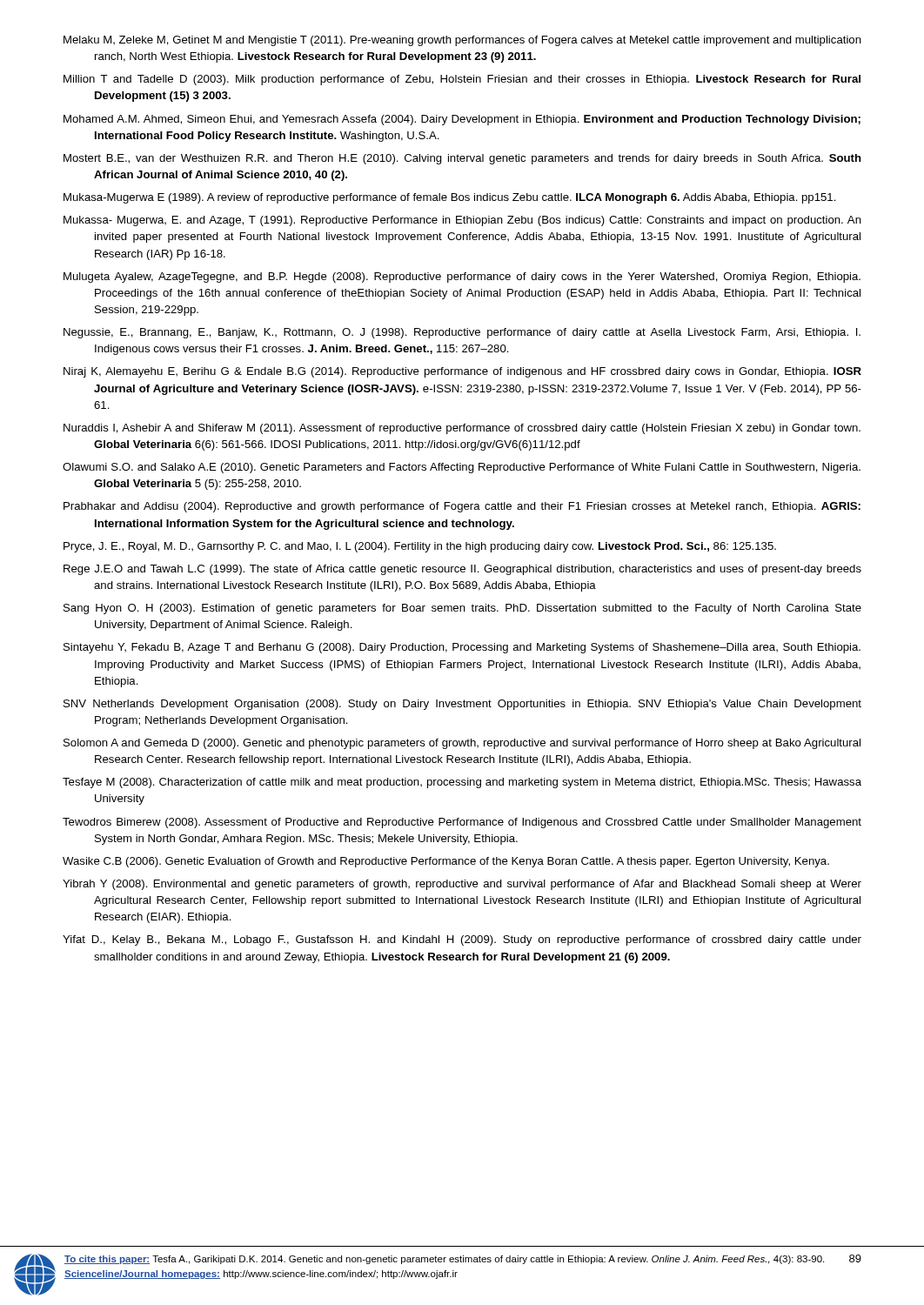The height and width of the screenshot is (1305, 924).
Task: Point to the block starting "Negussie, E., Brannang, E., Banjaw, K., Rottmann, O."
Action: [x=462, y=340]
